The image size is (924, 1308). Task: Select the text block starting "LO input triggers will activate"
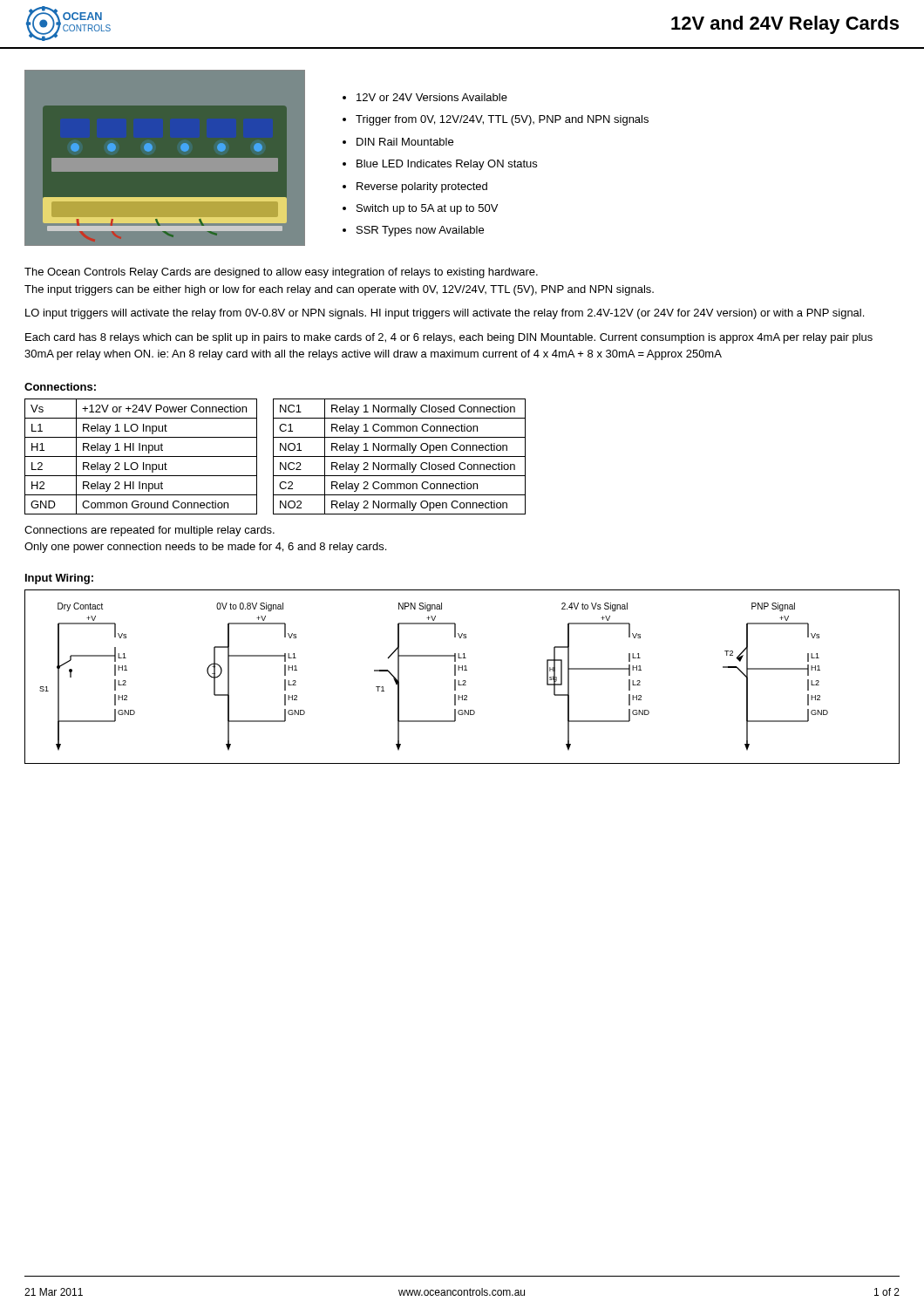(x=445, y=313)
